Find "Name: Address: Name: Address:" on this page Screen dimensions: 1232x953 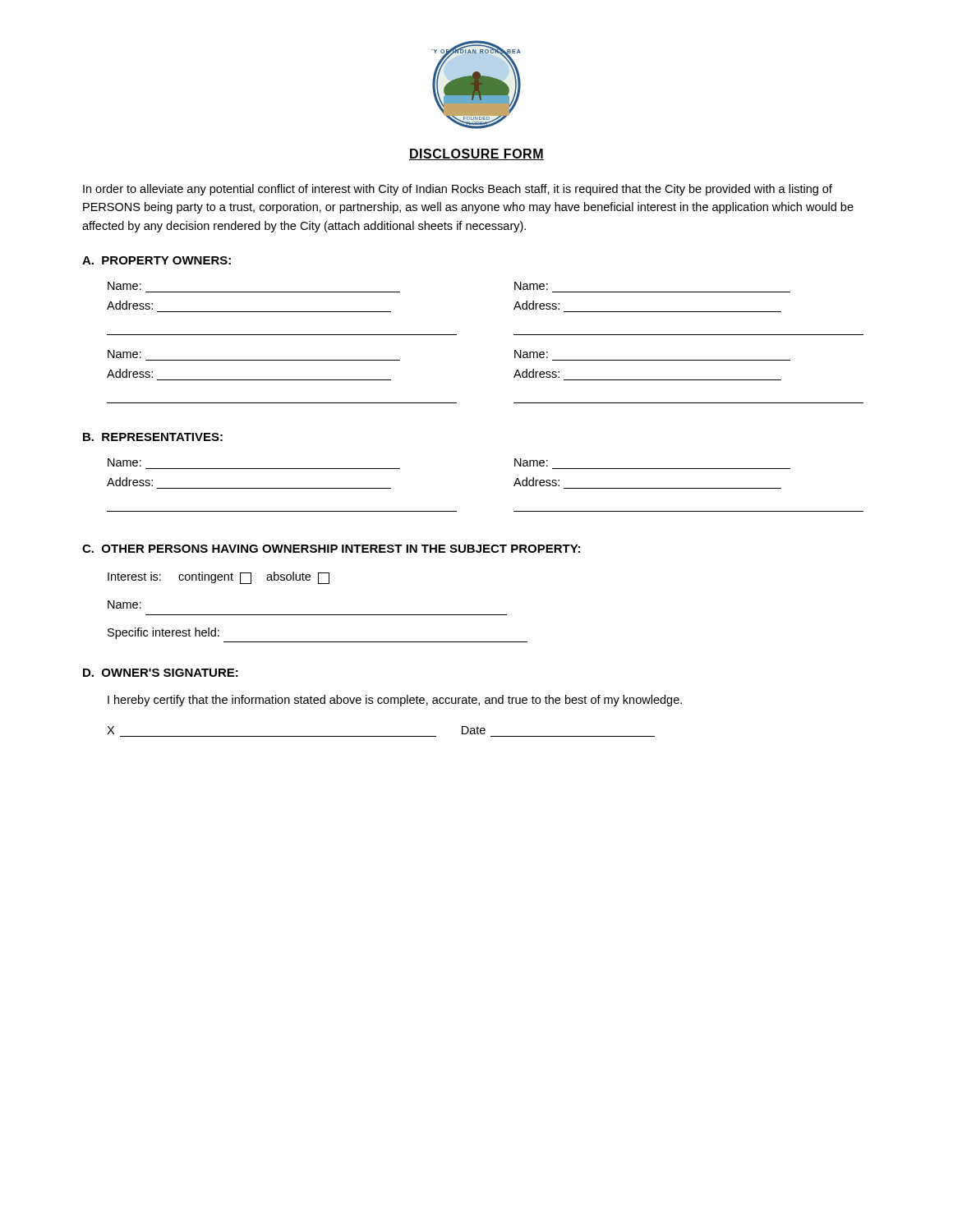124,462
